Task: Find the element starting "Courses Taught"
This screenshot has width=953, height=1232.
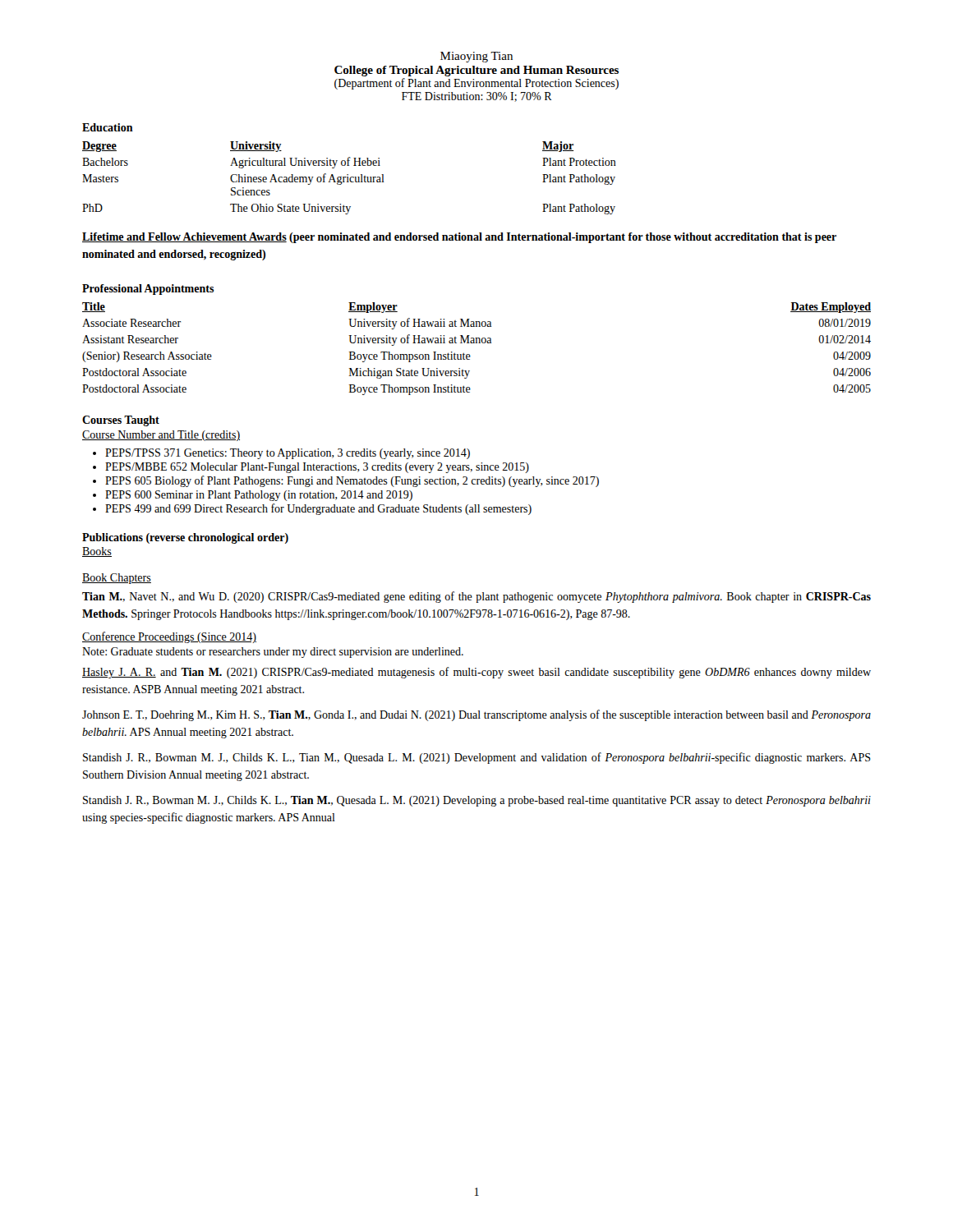Action: [121, 420]
